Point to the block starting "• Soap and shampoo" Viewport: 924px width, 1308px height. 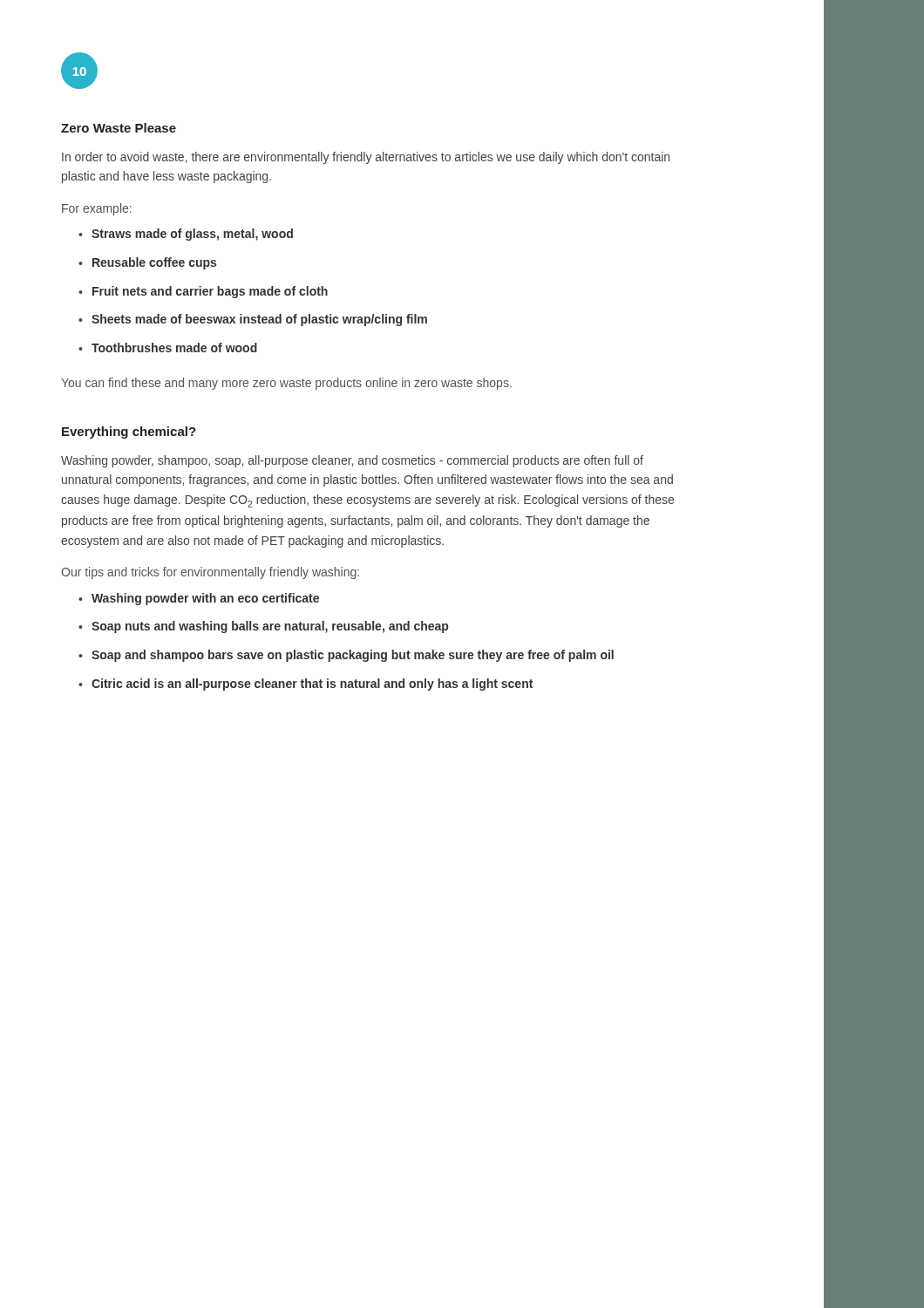pyautogui.click(x=346, y=656)
